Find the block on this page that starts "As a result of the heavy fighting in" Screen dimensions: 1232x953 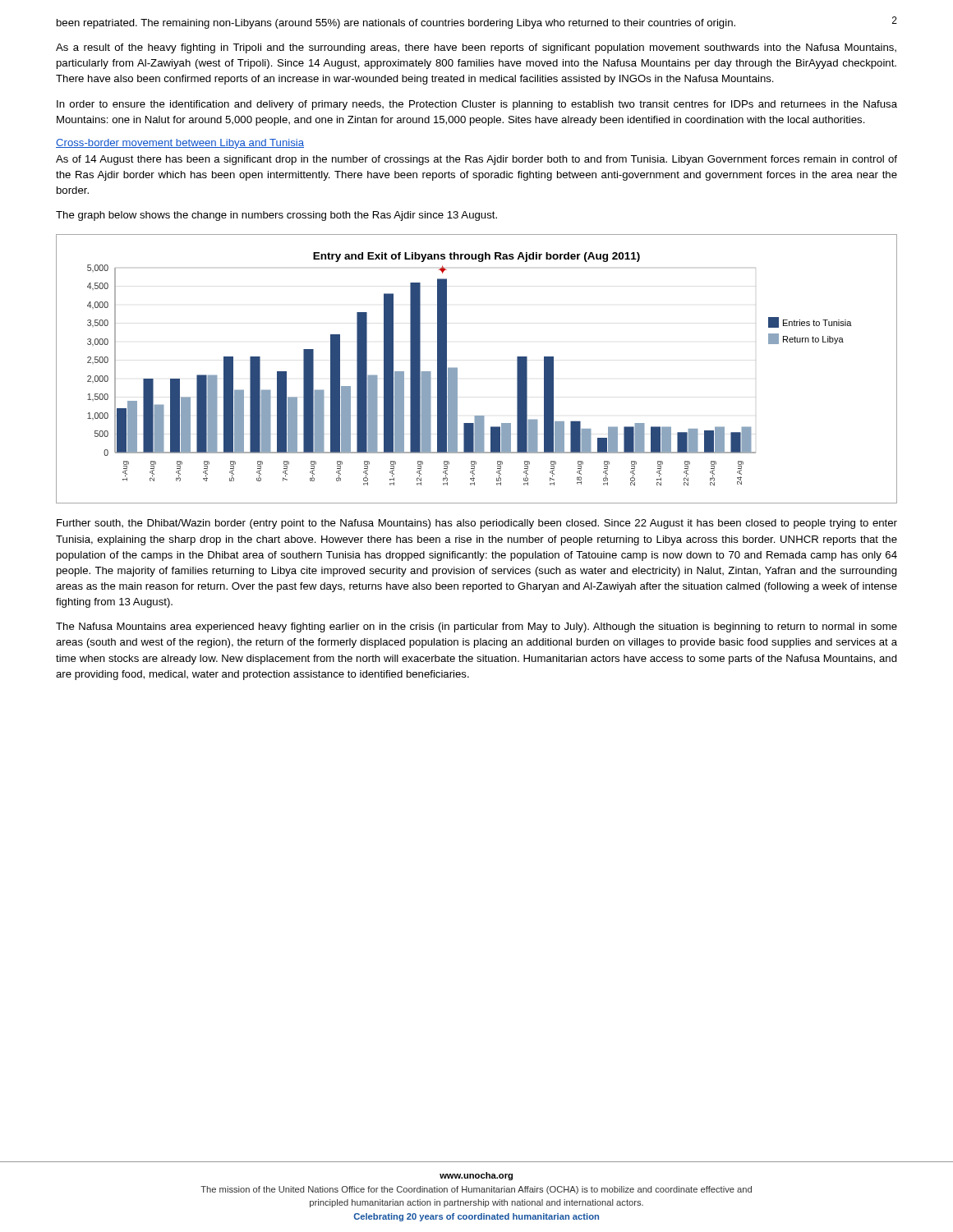(476, 63)
